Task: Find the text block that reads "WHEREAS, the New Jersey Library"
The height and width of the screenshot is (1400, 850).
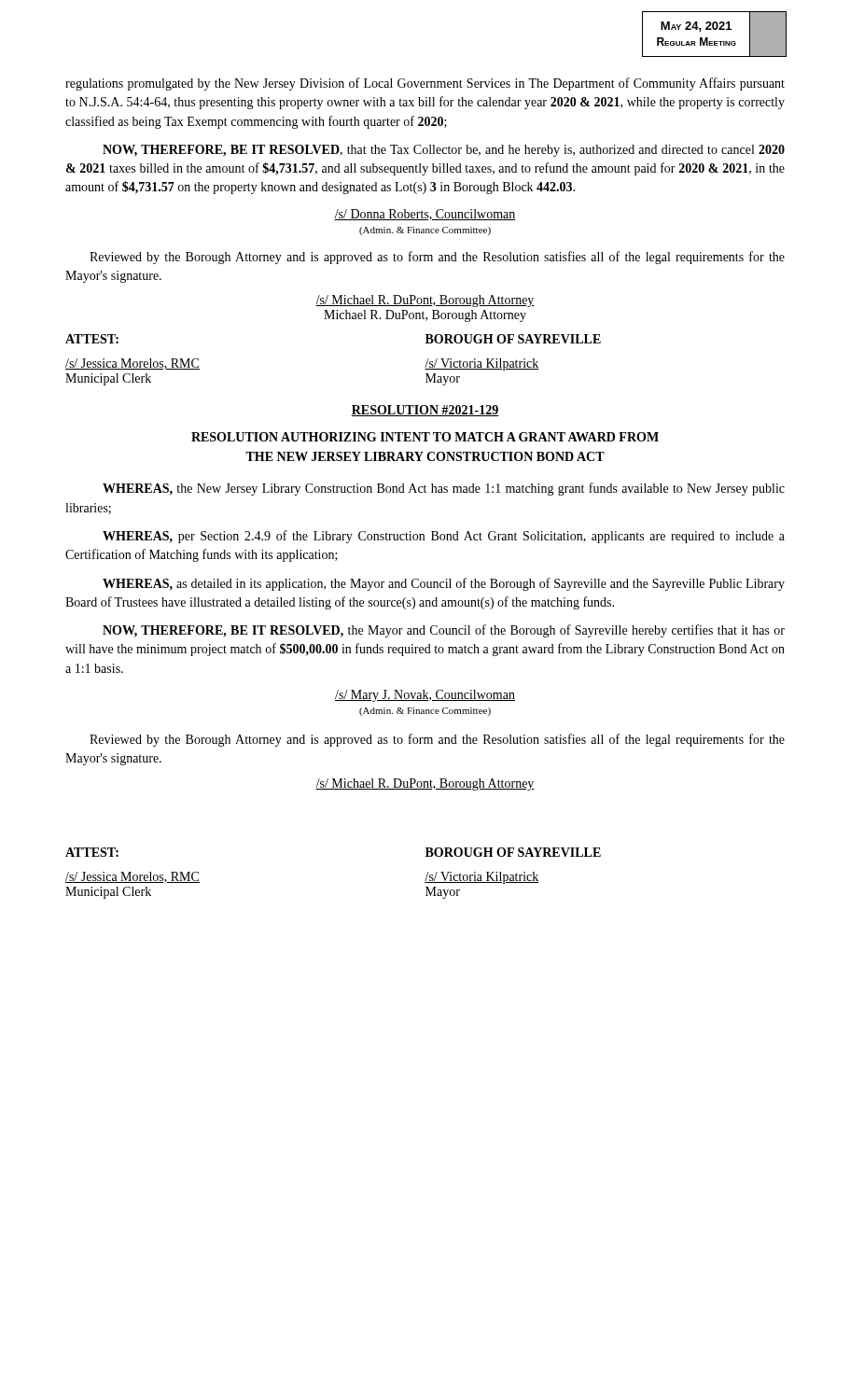Action: pyautogui.click(x=425, y=499)
